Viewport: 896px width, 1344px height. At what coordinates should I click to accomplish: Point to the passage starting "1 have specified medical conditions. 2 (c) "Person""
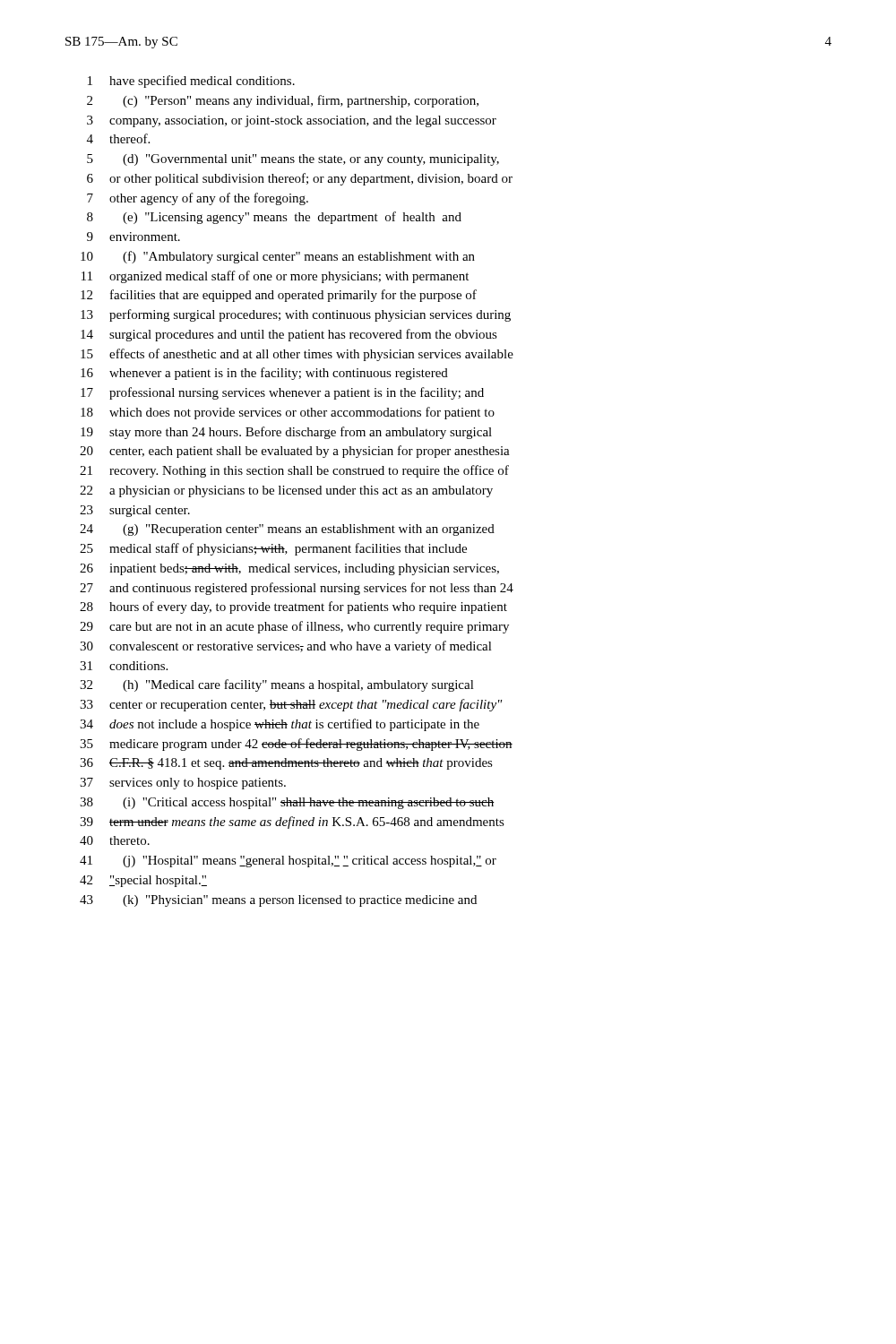(x=448, y=491)
